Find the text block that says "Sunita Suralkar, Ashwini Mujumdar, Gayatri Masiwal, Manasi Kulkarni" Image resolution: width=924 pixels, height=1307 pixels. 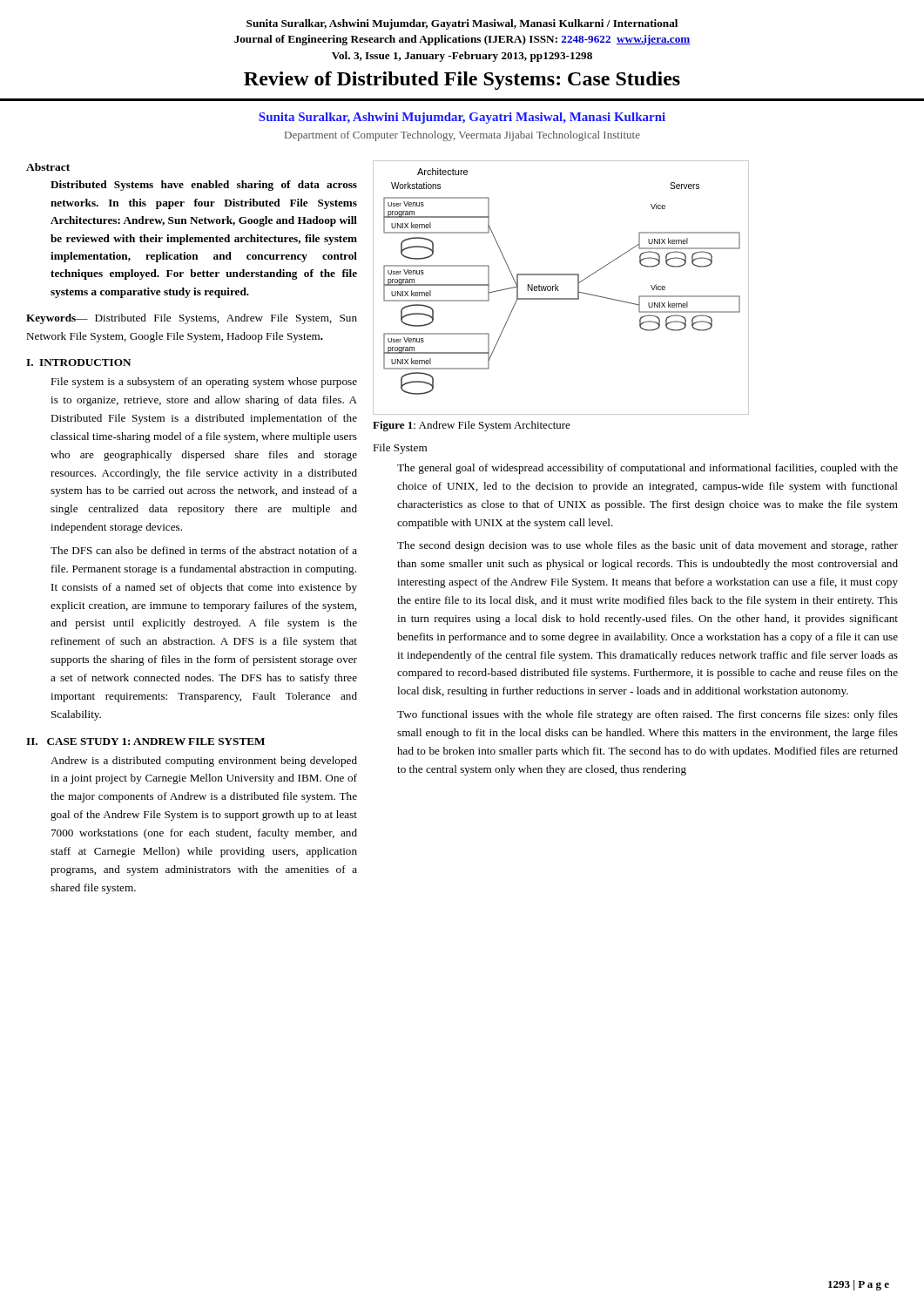(x=462, y=125)
